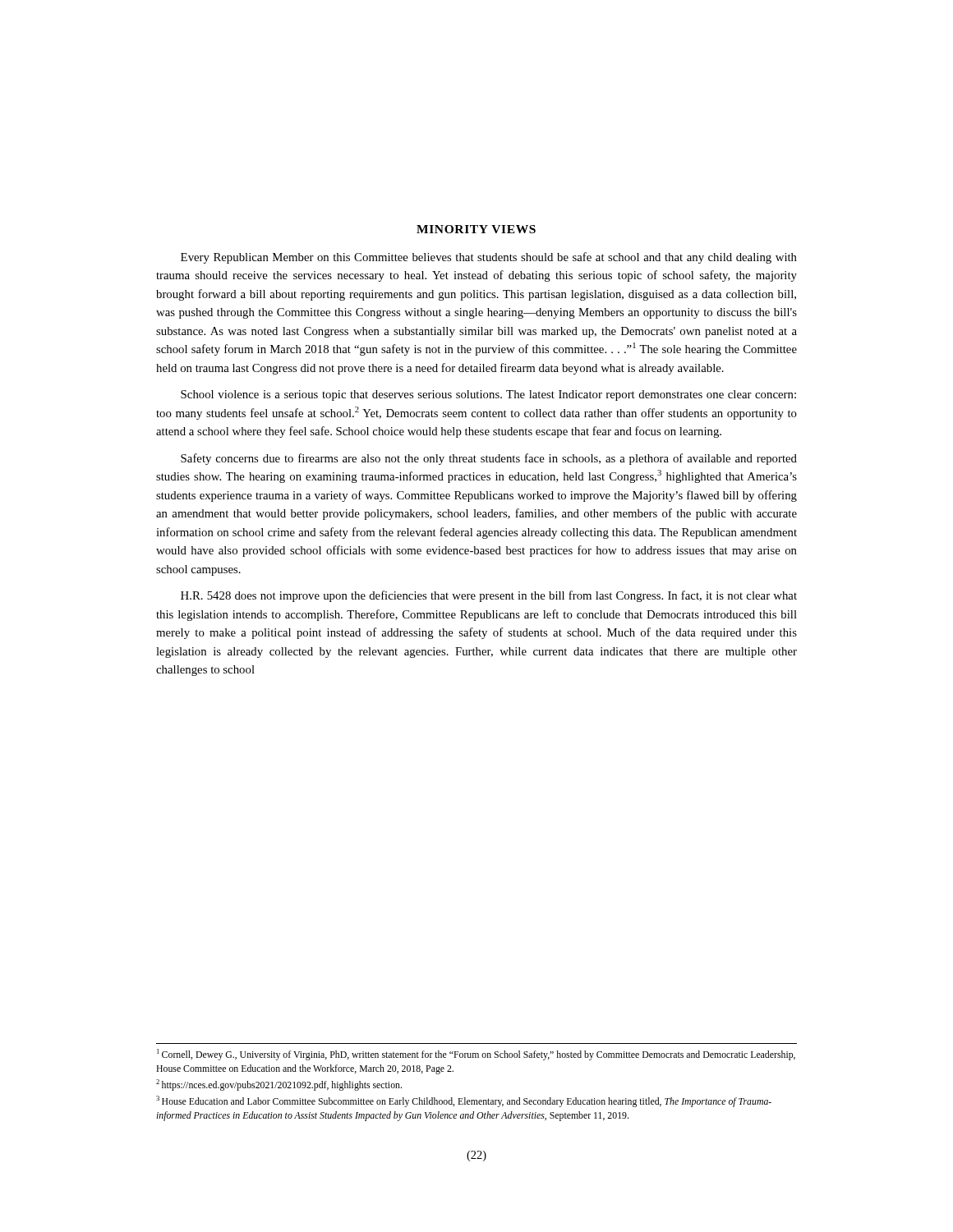Screen dimensions: 1232x953
Task: Locate the footnote that reads "1 Cornell, Dewey"
Action: [x=476, y=1061]
